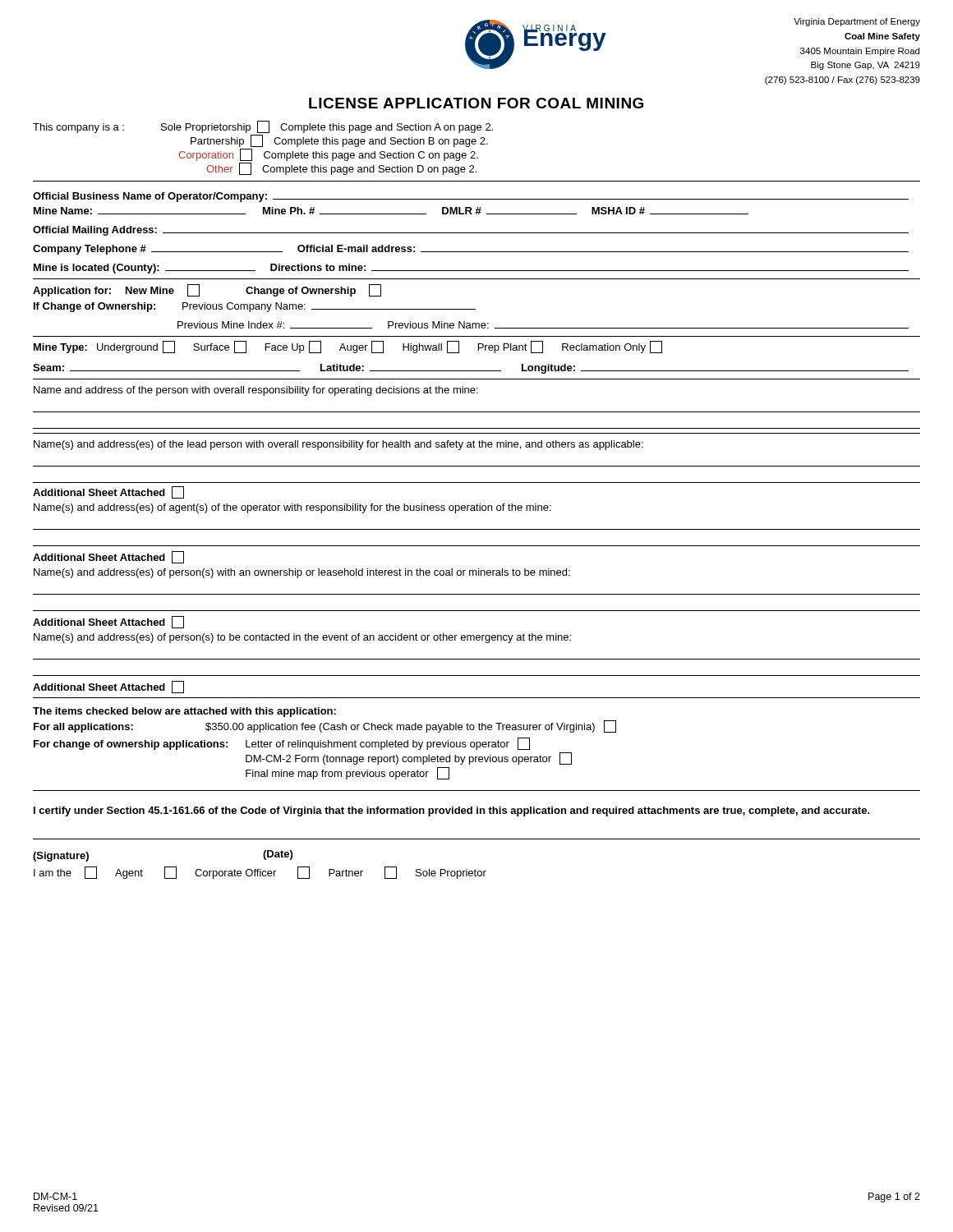Point to "Official Mailing Address:"
The width and height of the screenshot is (953, 1232).
(471, 228)
